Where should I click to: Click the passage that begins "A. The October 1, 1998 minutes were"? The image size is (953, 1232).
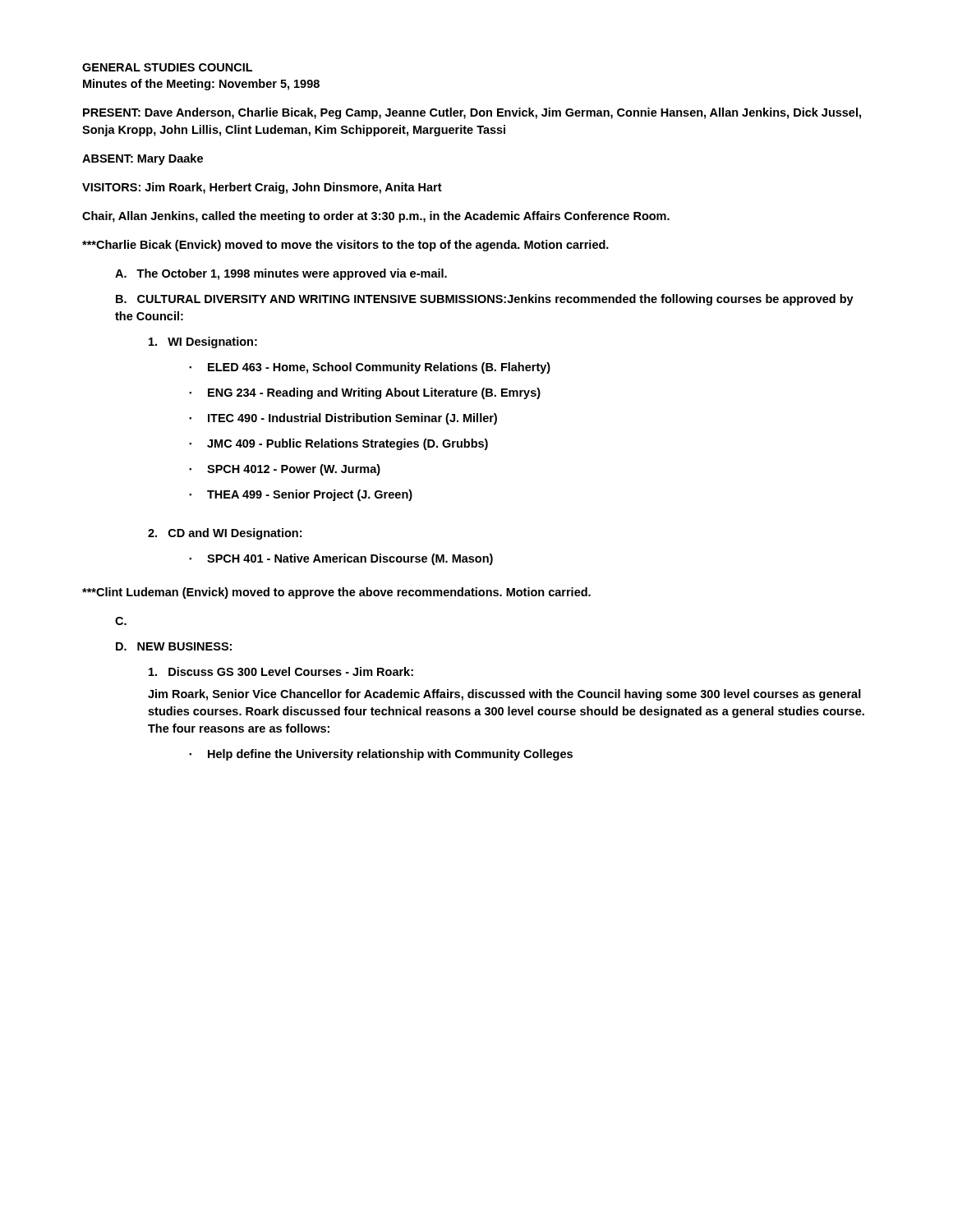click(281, 273)
